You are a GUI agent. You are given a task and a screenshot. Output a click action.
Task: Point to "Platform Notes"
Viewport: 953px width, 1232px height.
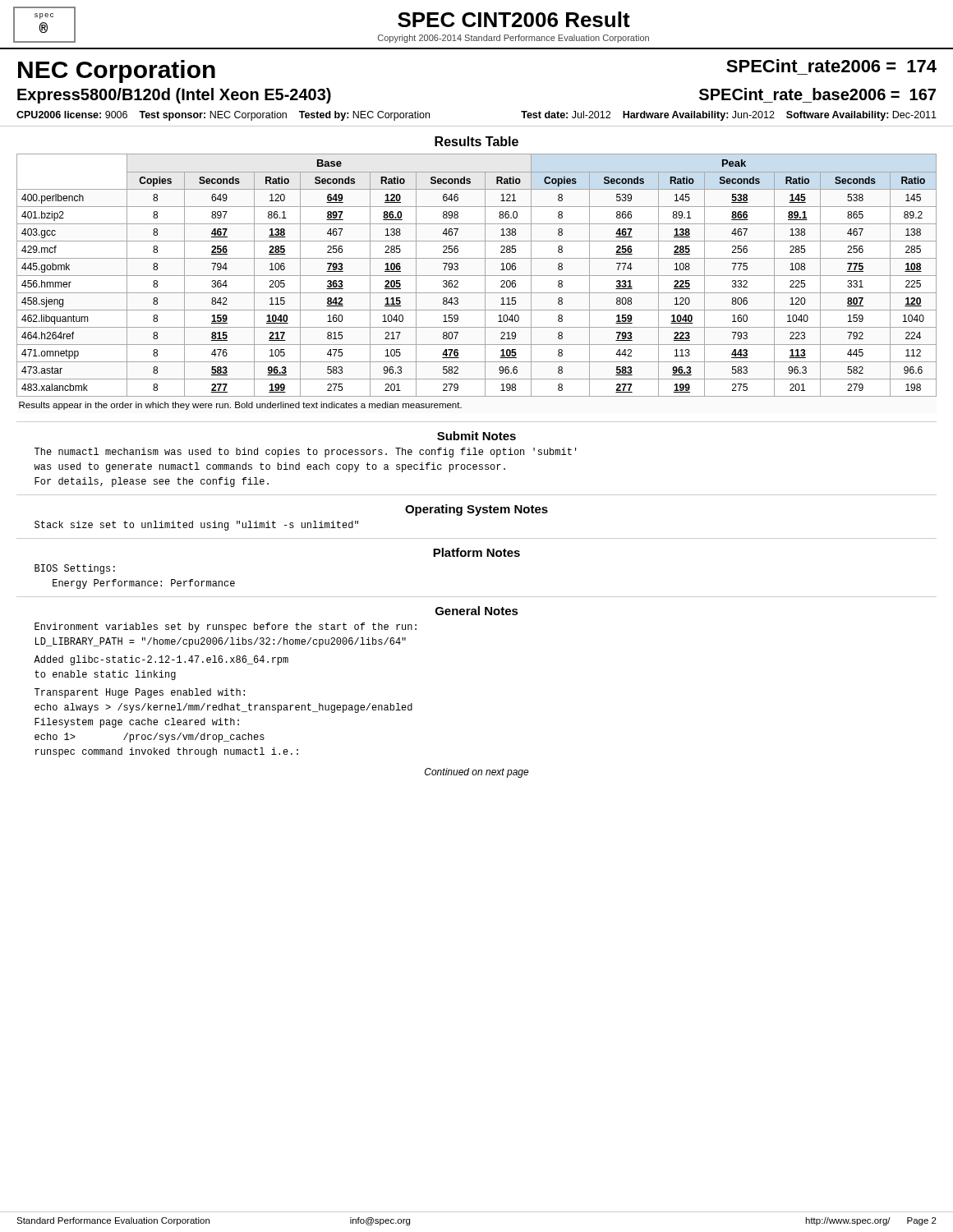476,553
